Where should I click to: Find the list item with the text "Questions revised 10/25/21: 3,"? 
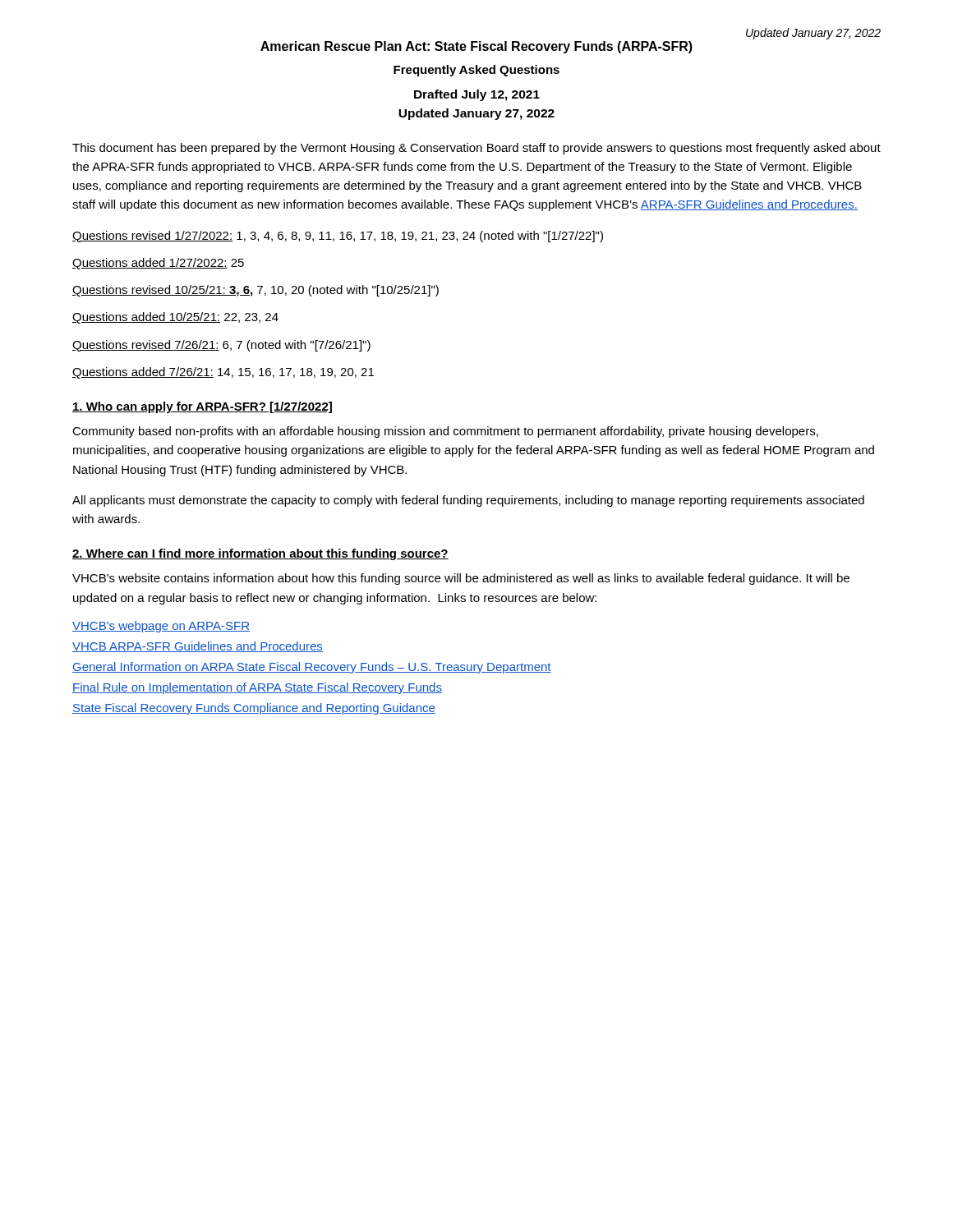[x=256, y=290]
